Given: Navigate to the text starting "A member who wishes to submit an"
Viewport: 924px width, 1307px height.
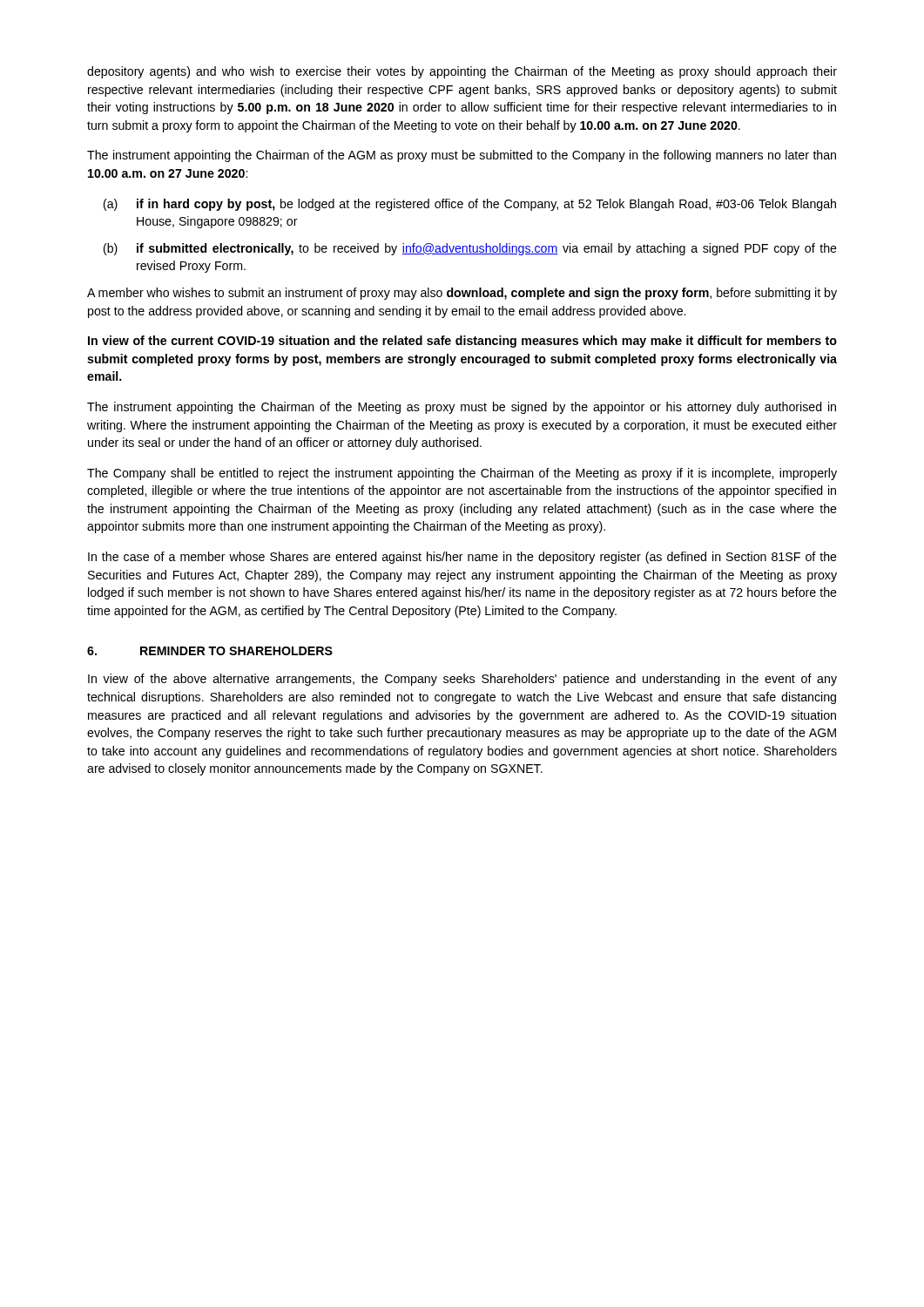Looking at the screenshot, I should coord(462,302).
